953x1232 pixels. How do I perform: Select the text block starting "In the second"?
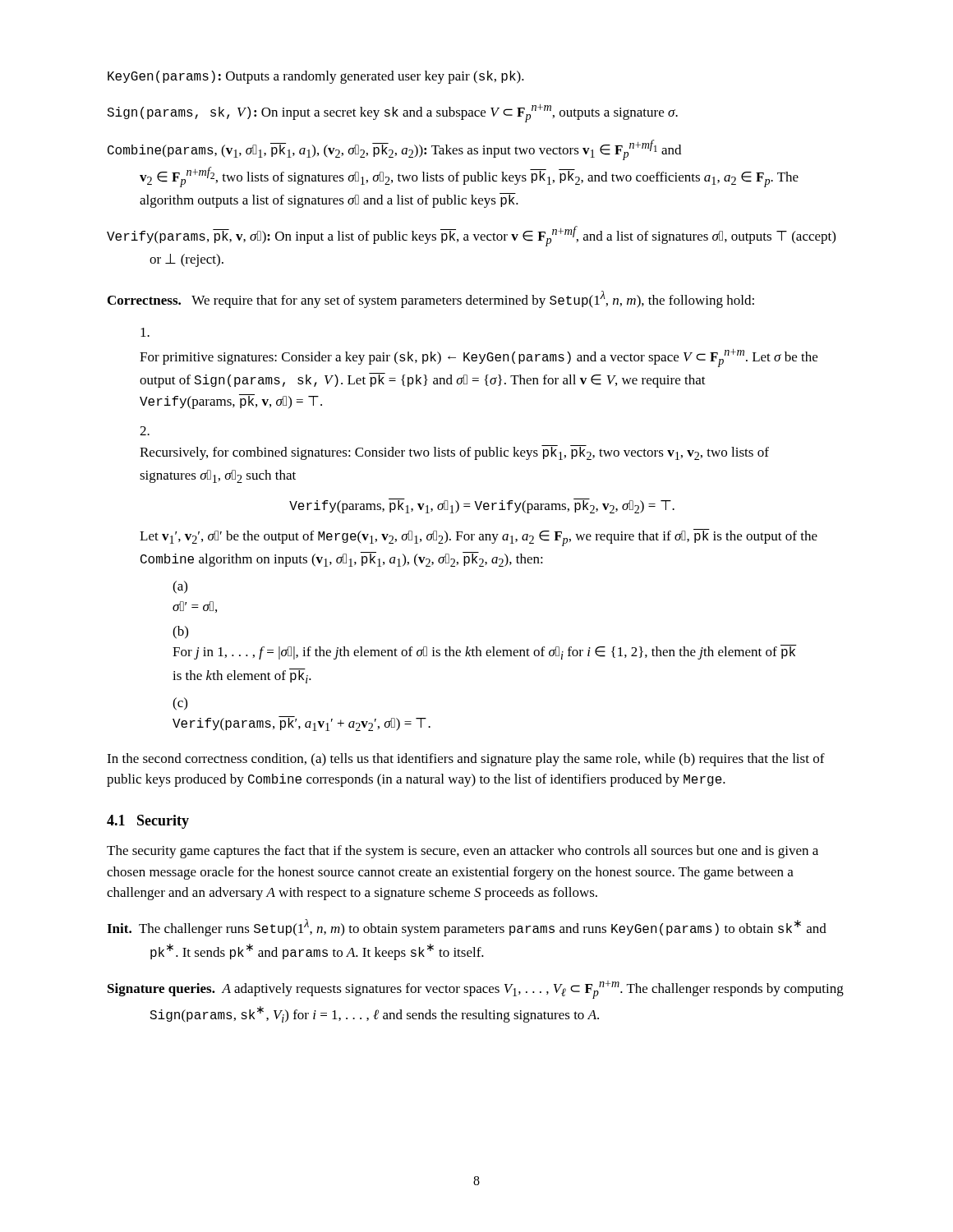[466, 769]
